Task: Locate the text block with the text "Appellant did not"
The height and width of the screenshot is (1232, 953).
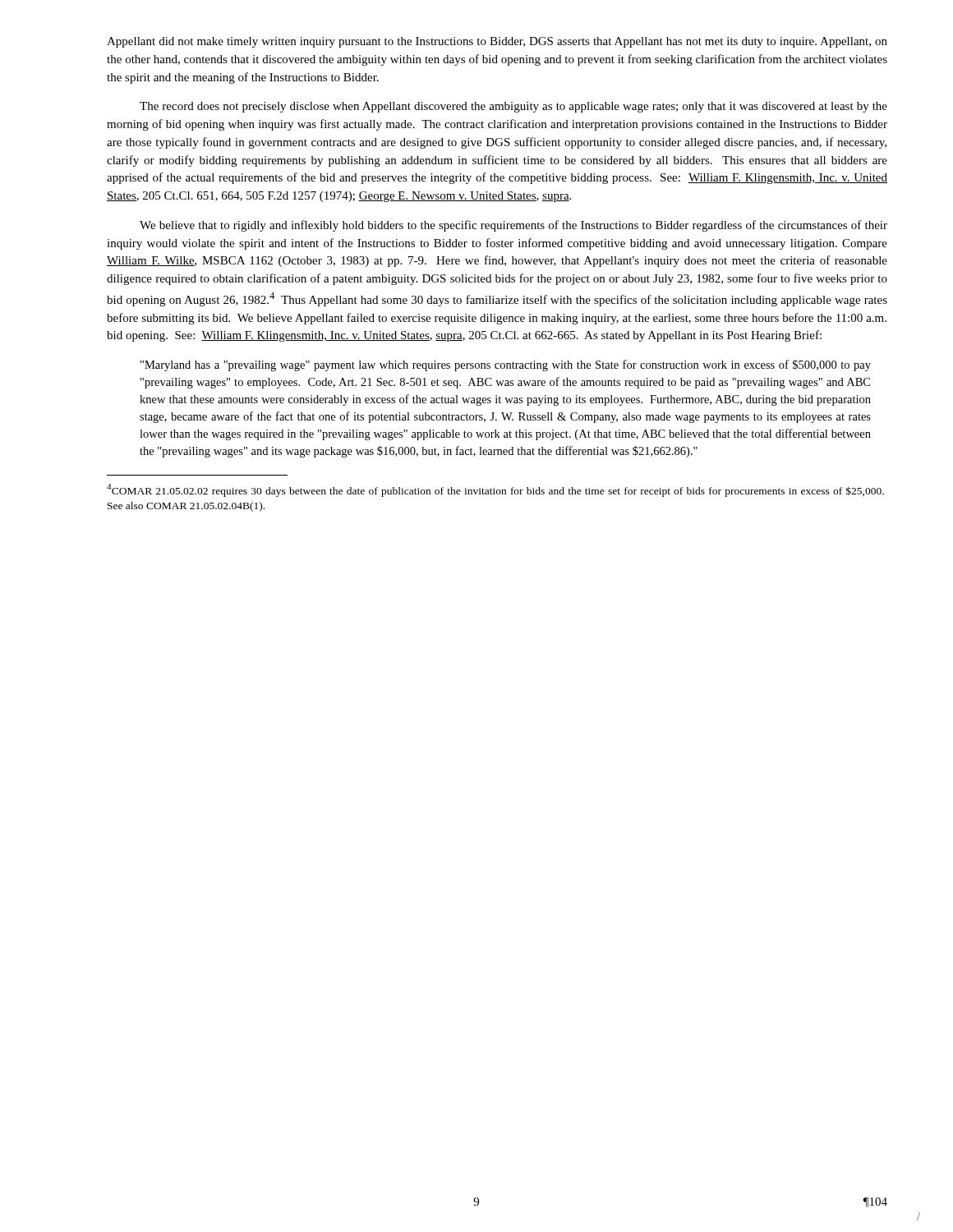Action: tap(497, 59)
